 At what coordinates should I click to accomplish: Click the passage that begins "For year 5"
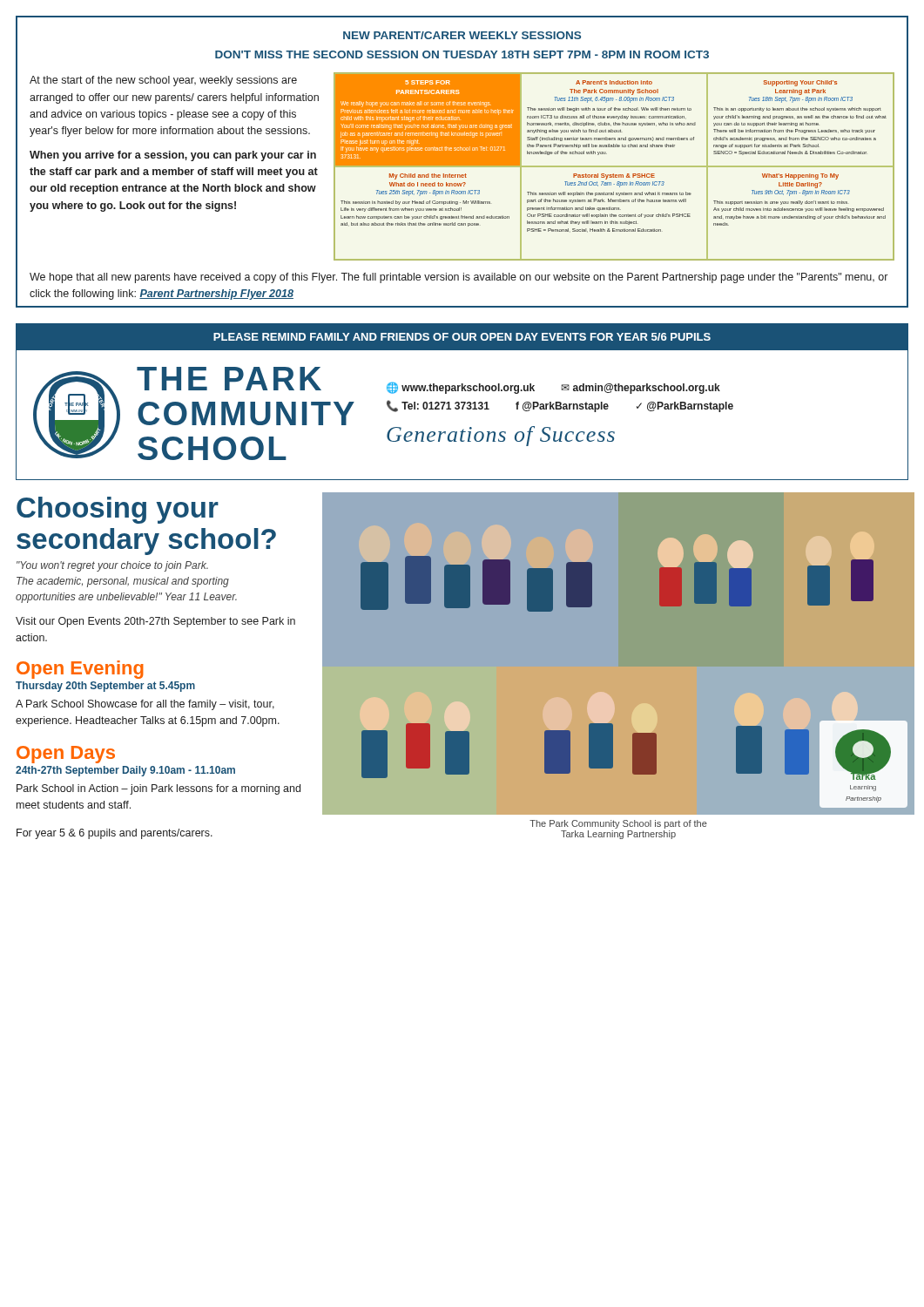coord(114,833)
